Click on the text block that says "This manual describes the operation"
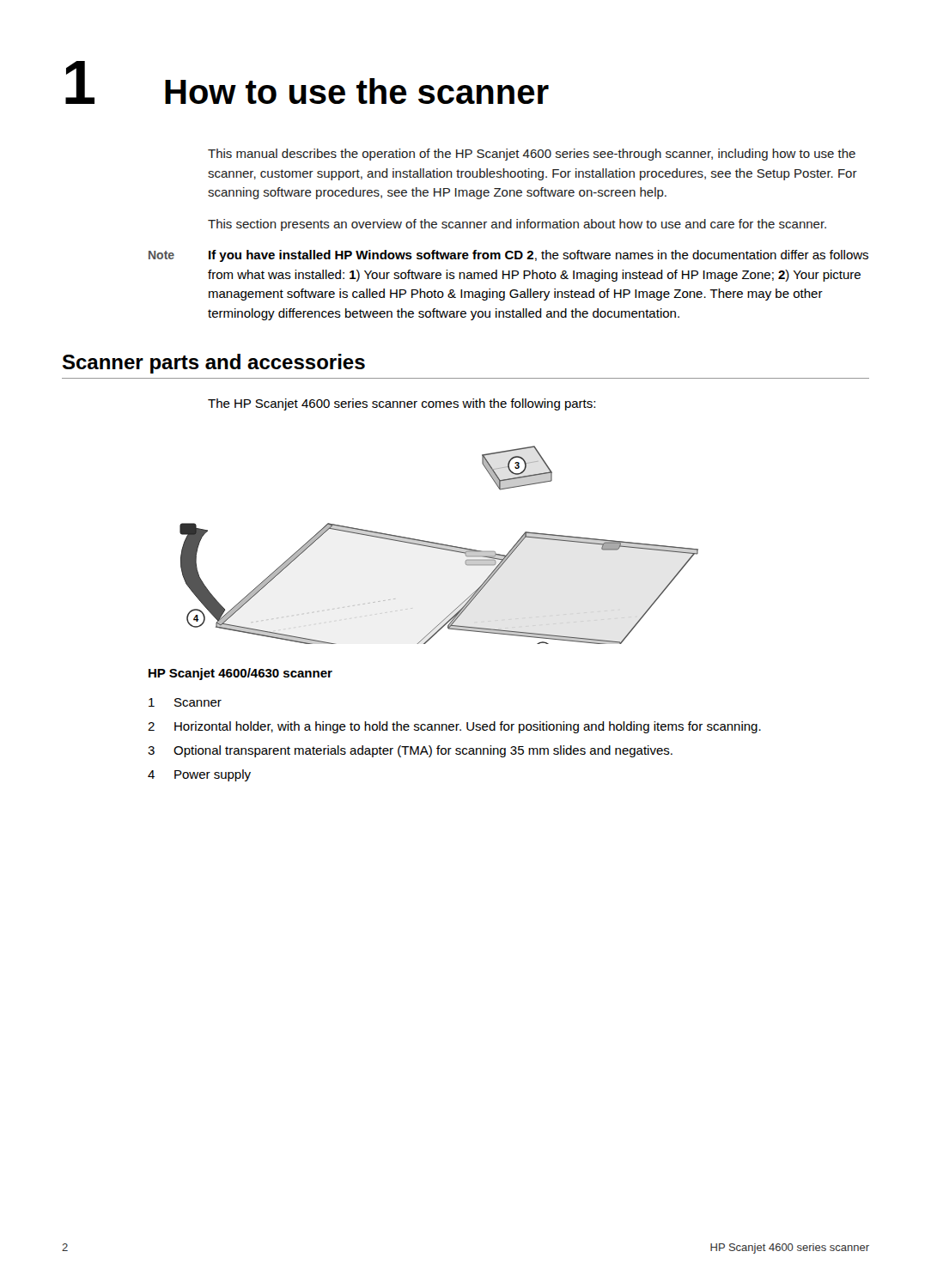The image size is (931, 1288). [532, 173]
